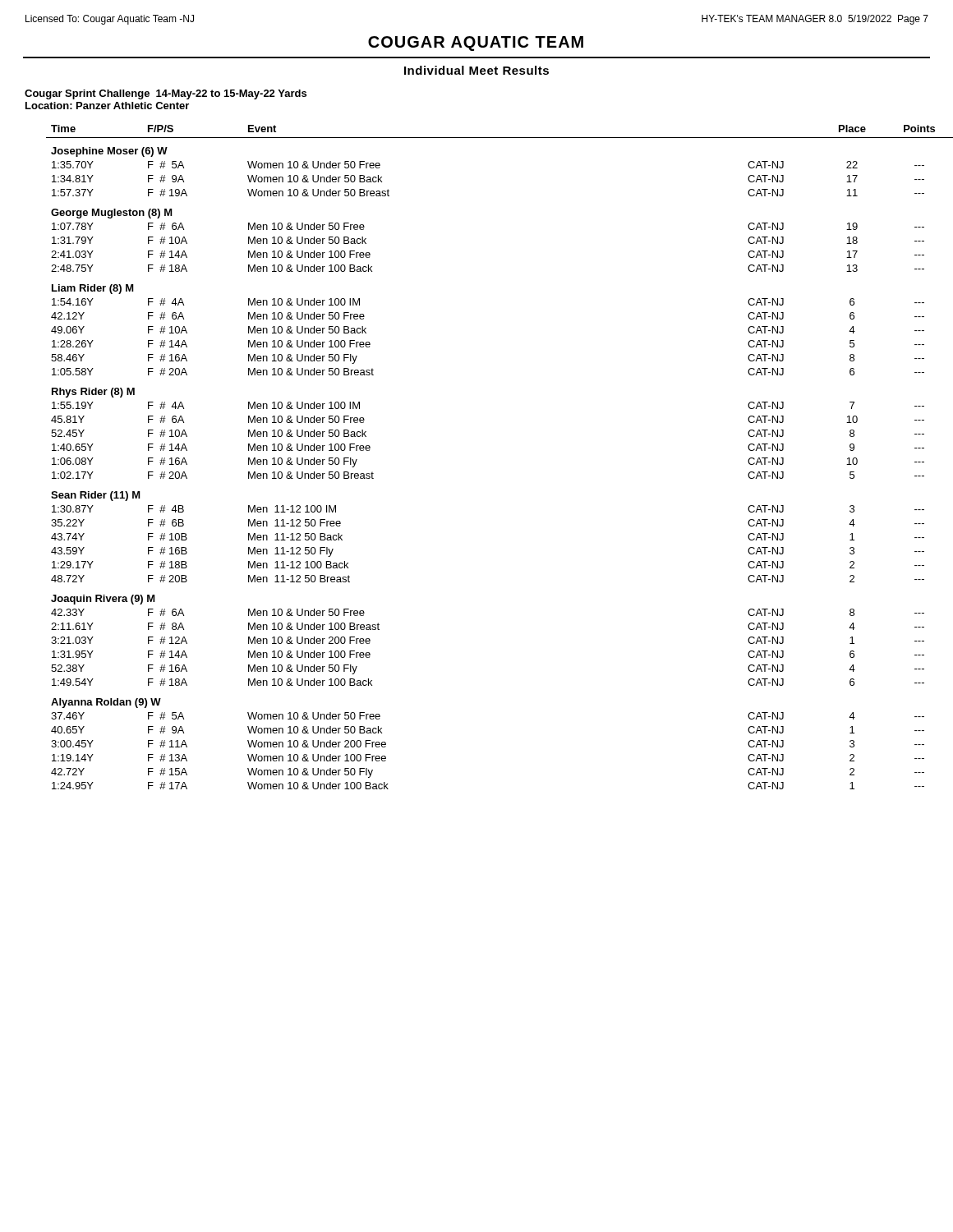This screenshot has height=1232, width=953.
Task: Click on the title that reads "COUGAR AQUATIC TEAM"
Action: click(476, 42)
